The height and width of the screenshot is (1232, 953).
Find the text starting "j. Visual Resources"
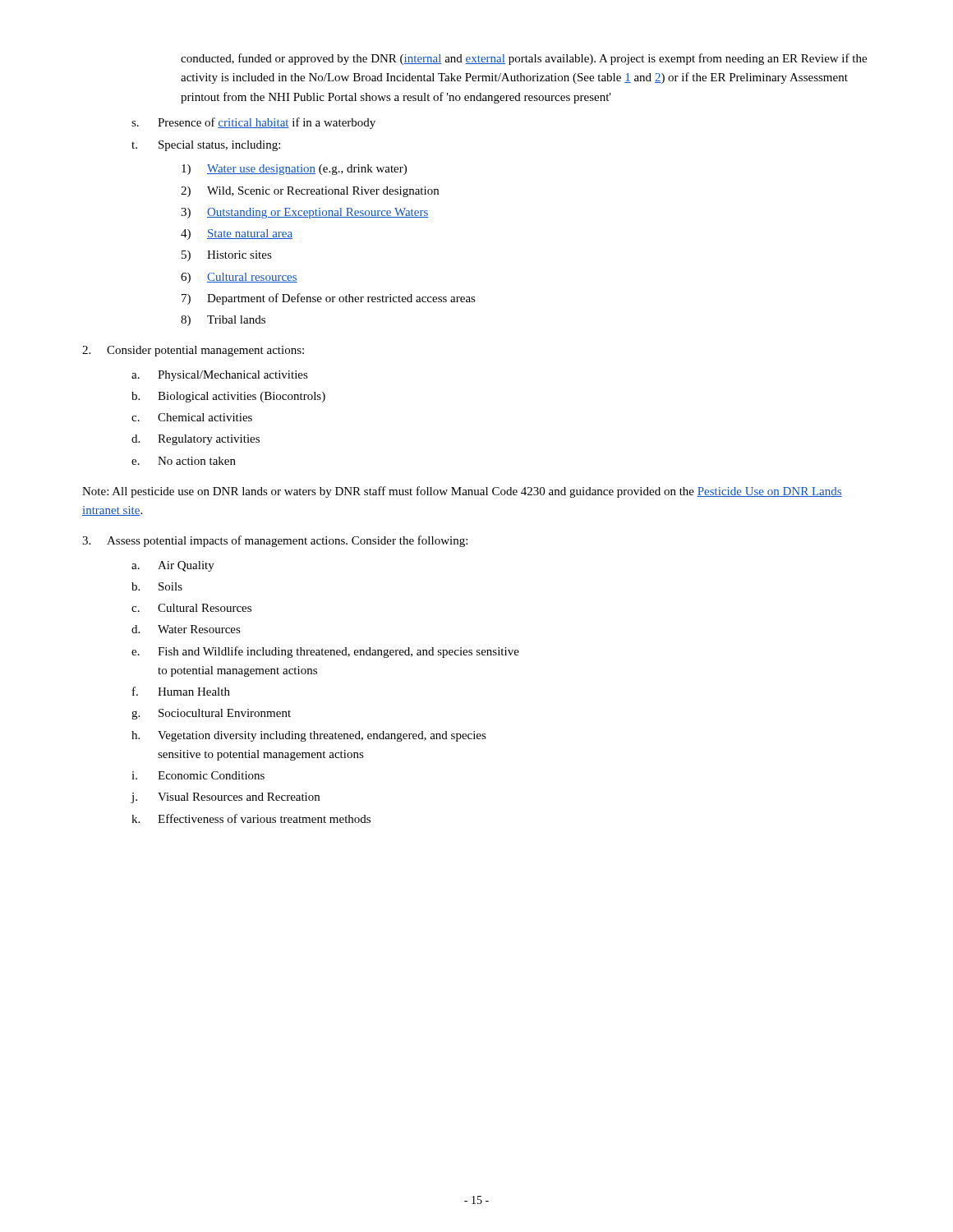click(226, 797)
